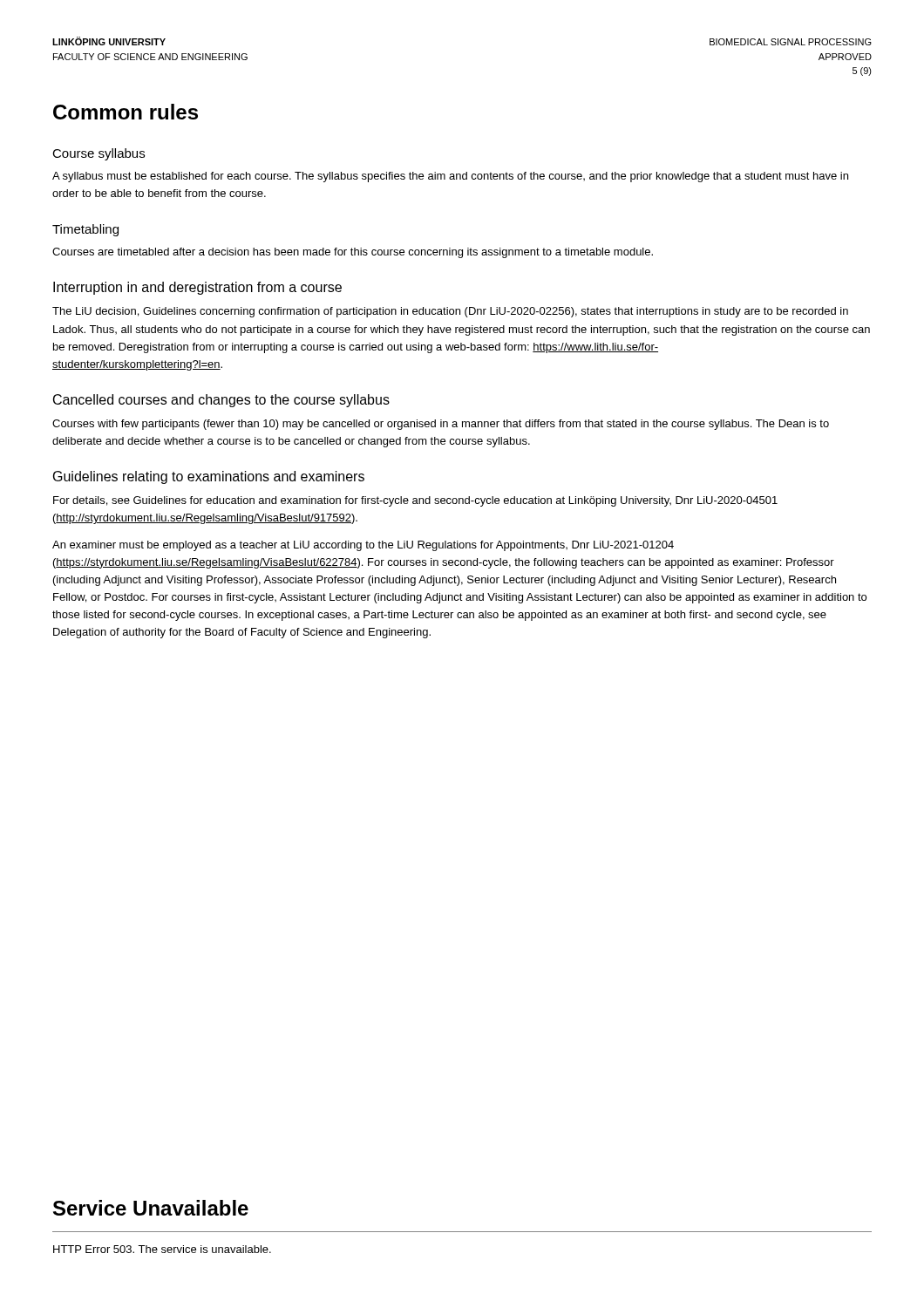Locate the text block that reads "Courses with few participants (fewer"
The height and width of the screenshot is (1308, 924).
coord(441,432)
